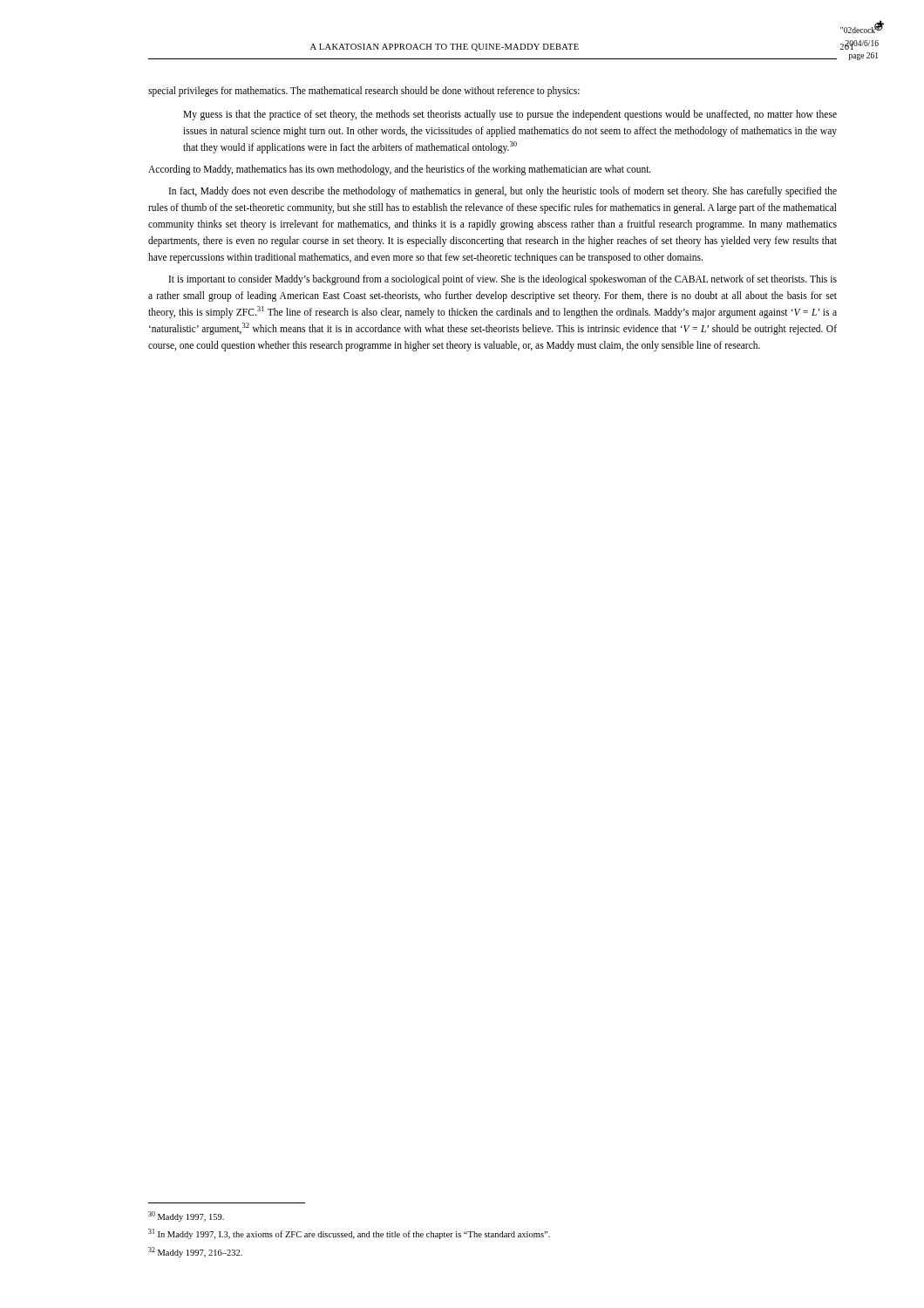The height and width of the screenshot is (1308, 924).
Task: Navigate to the element starting "31 In Maddy 1997,"
Action: pyautogui.click(x=349, y=1234)
